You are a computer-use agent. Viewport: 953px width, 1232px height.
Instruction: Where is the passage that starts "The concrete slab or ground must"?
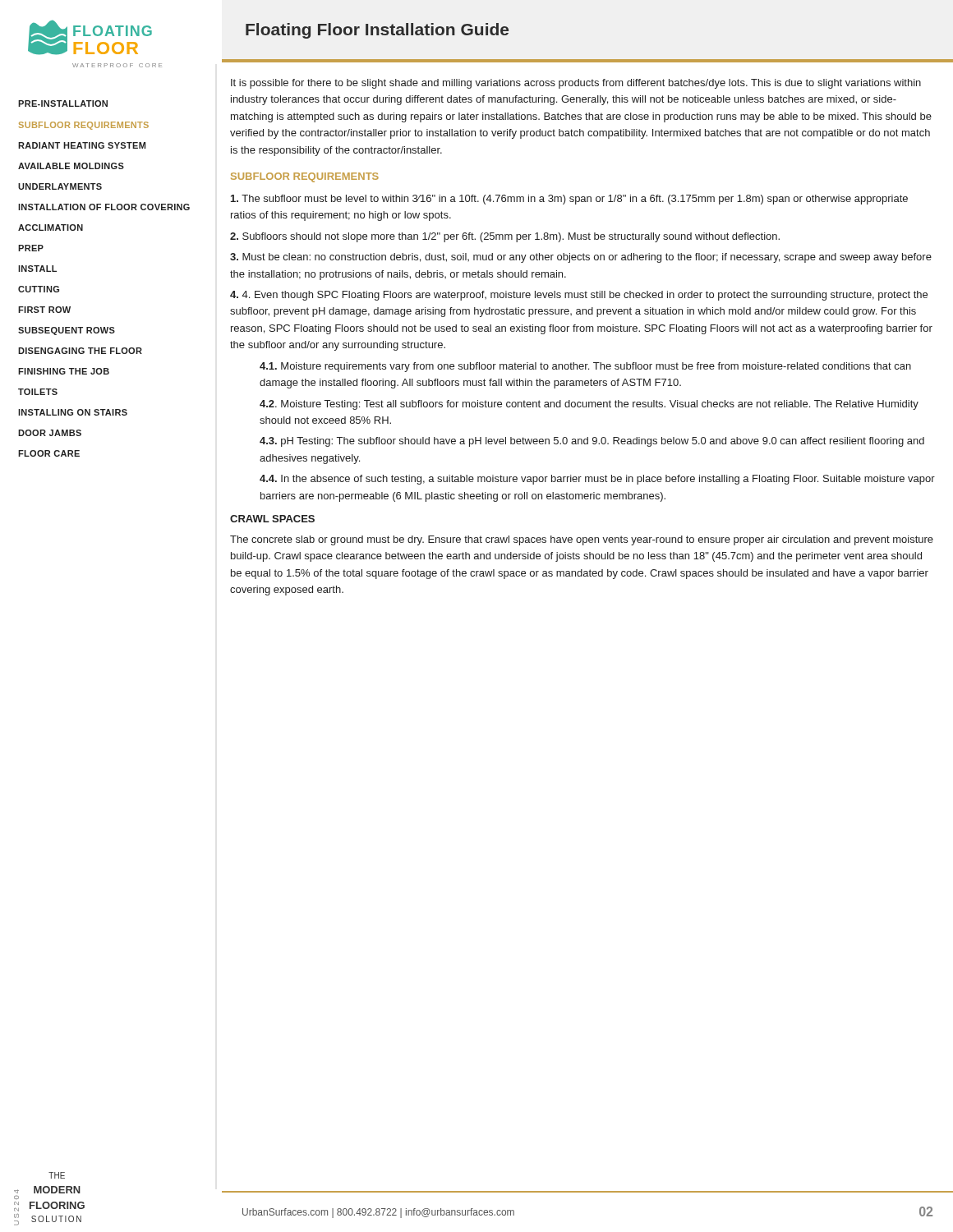[582, 564]
